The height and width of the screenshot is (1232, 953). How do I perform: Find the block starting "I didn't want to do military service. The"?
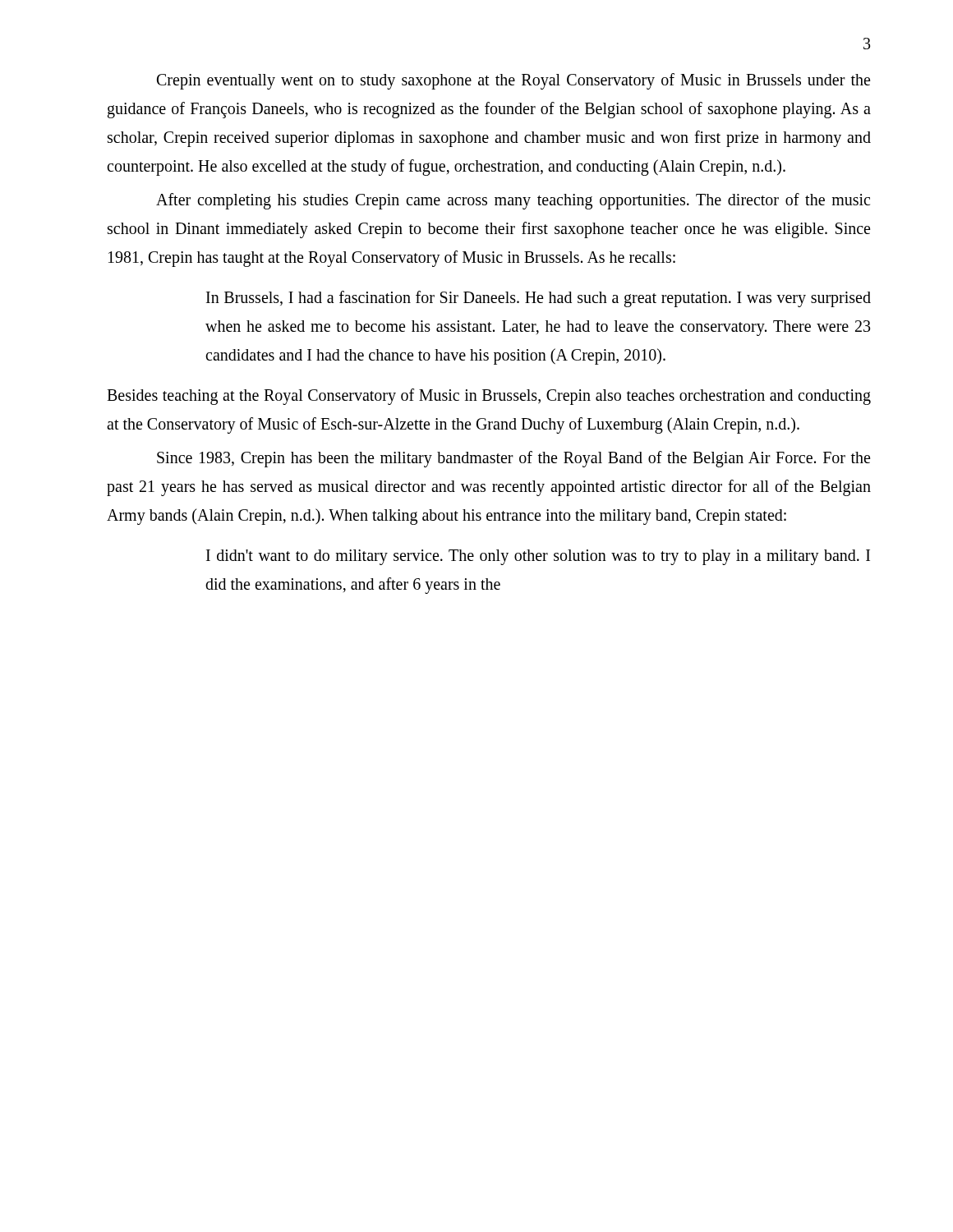click(538, 570)
